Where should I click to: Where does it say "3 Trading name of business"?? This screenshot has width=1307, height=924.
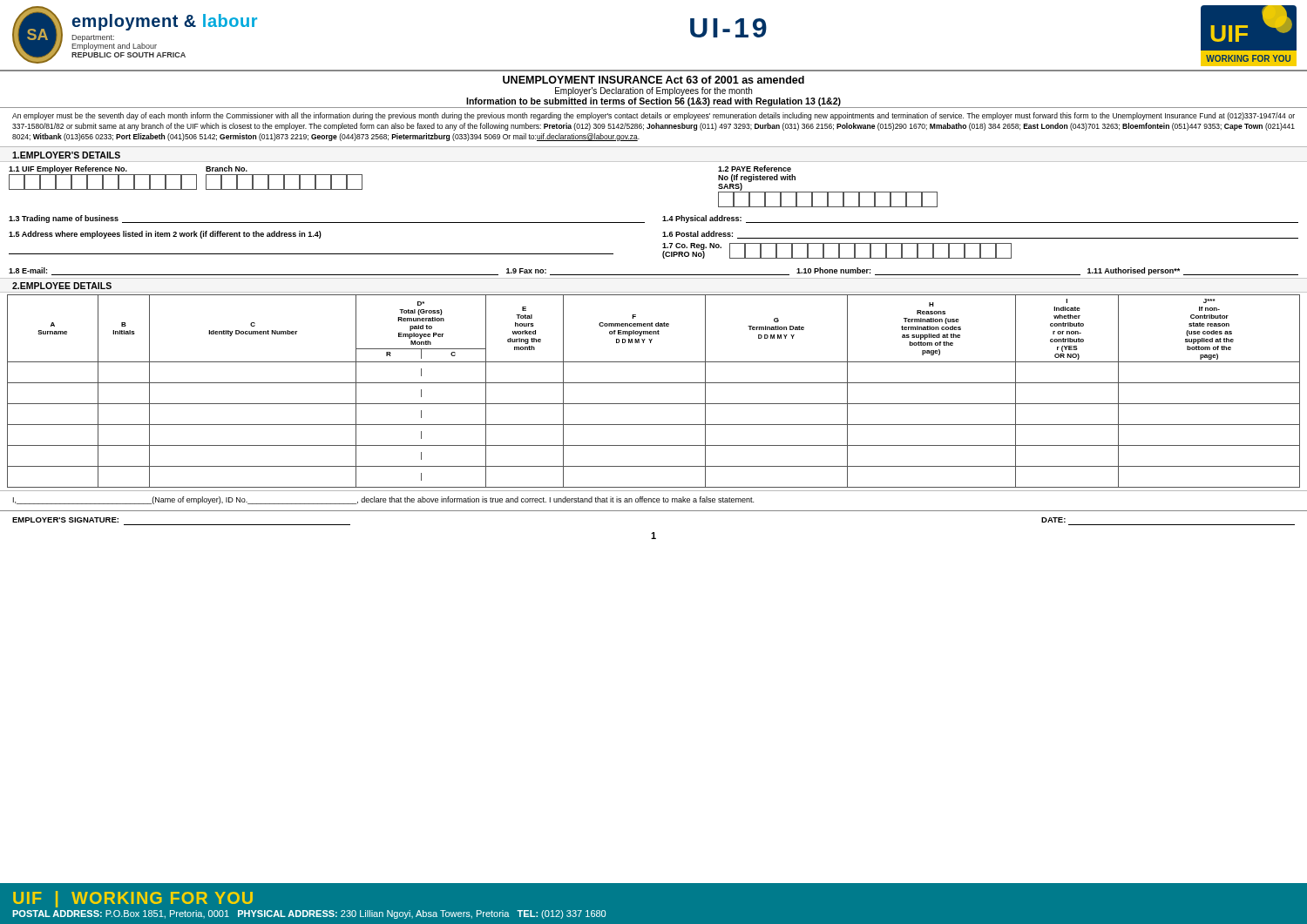tap(64, 218)
